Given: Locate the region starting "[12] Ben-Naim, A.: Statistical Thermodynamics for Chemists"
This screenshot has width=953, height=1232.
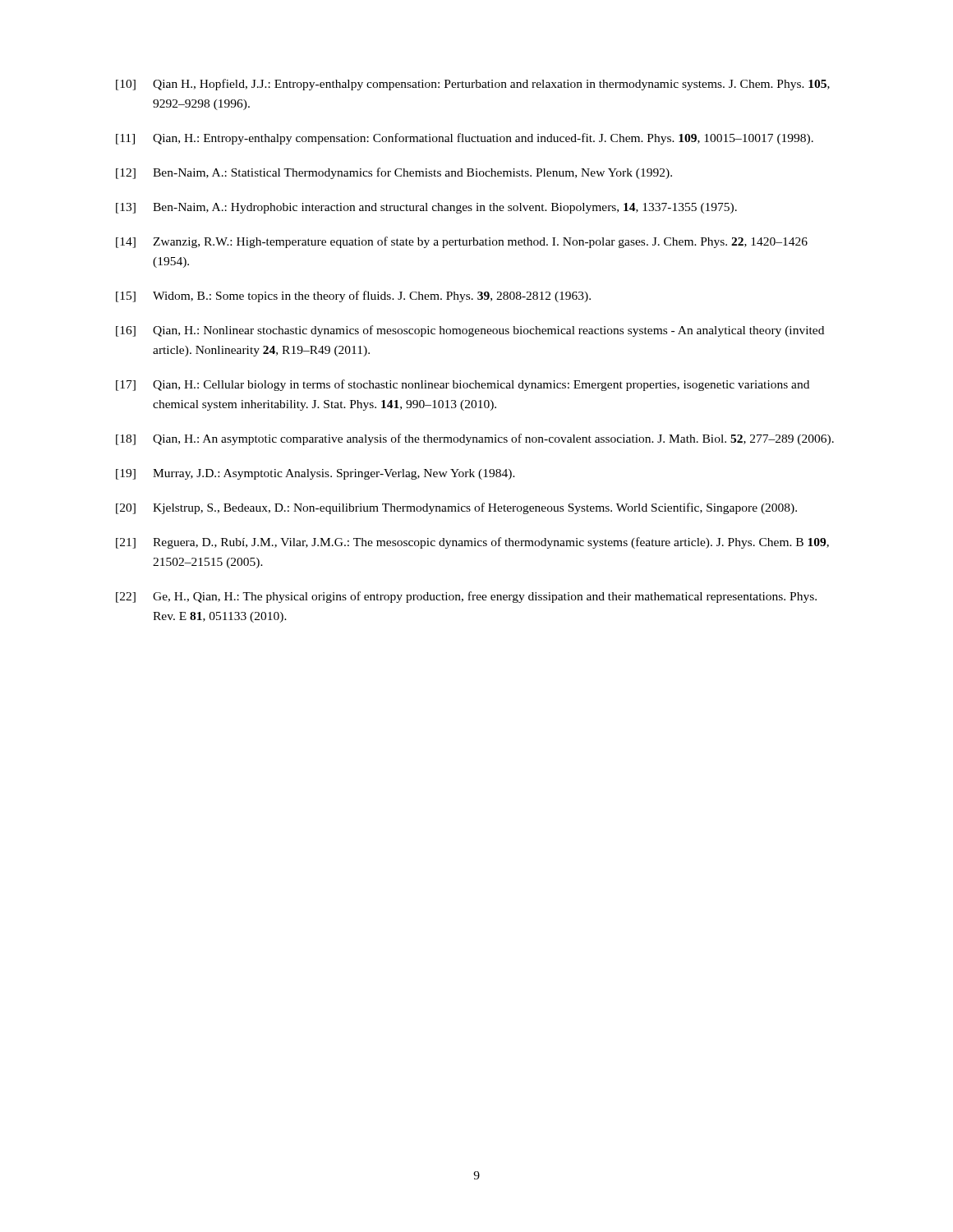Looking at the screenshot, I should [476, 172].
